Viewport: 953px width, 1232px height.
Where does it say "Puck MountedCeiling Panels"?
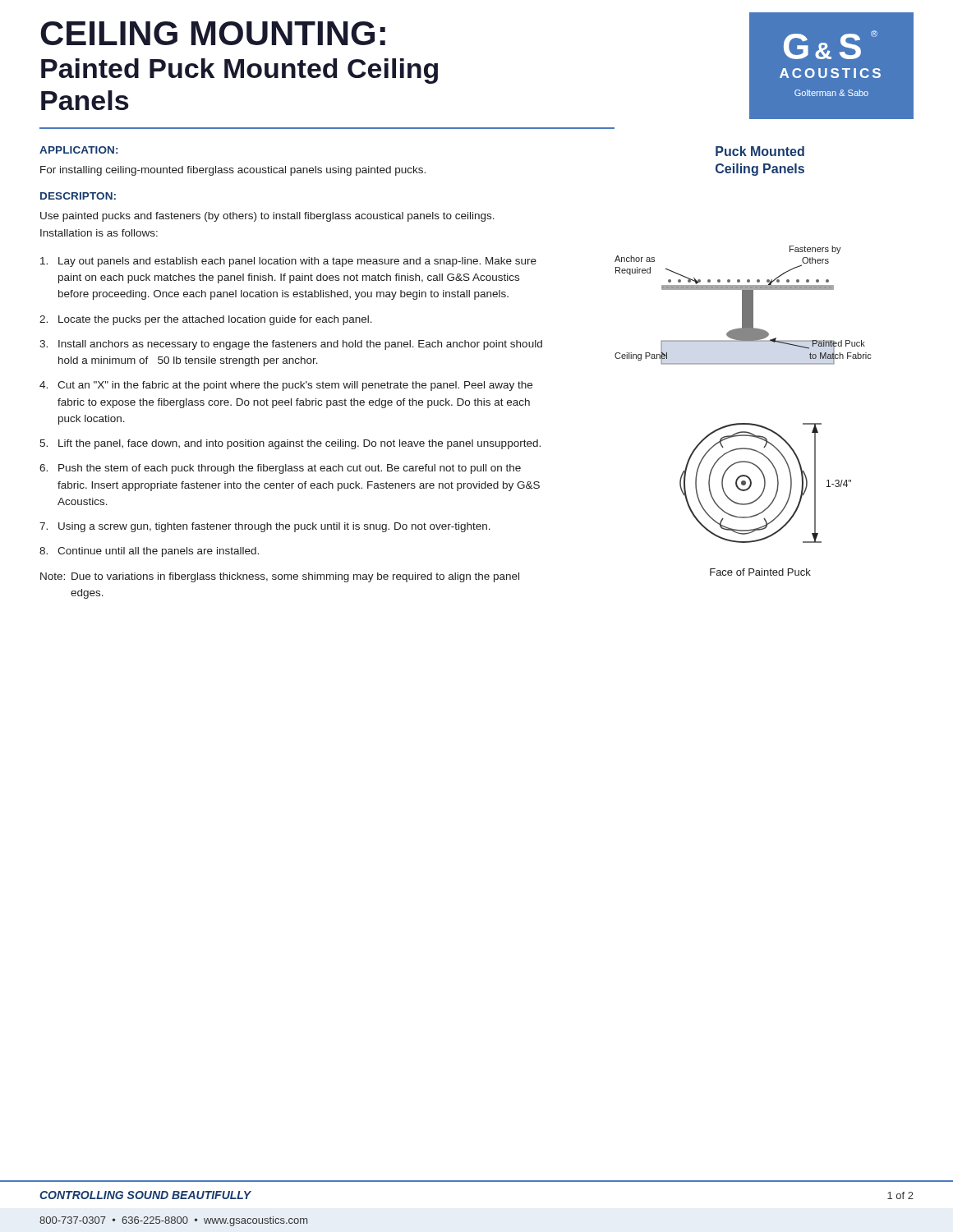click(760, 160)
